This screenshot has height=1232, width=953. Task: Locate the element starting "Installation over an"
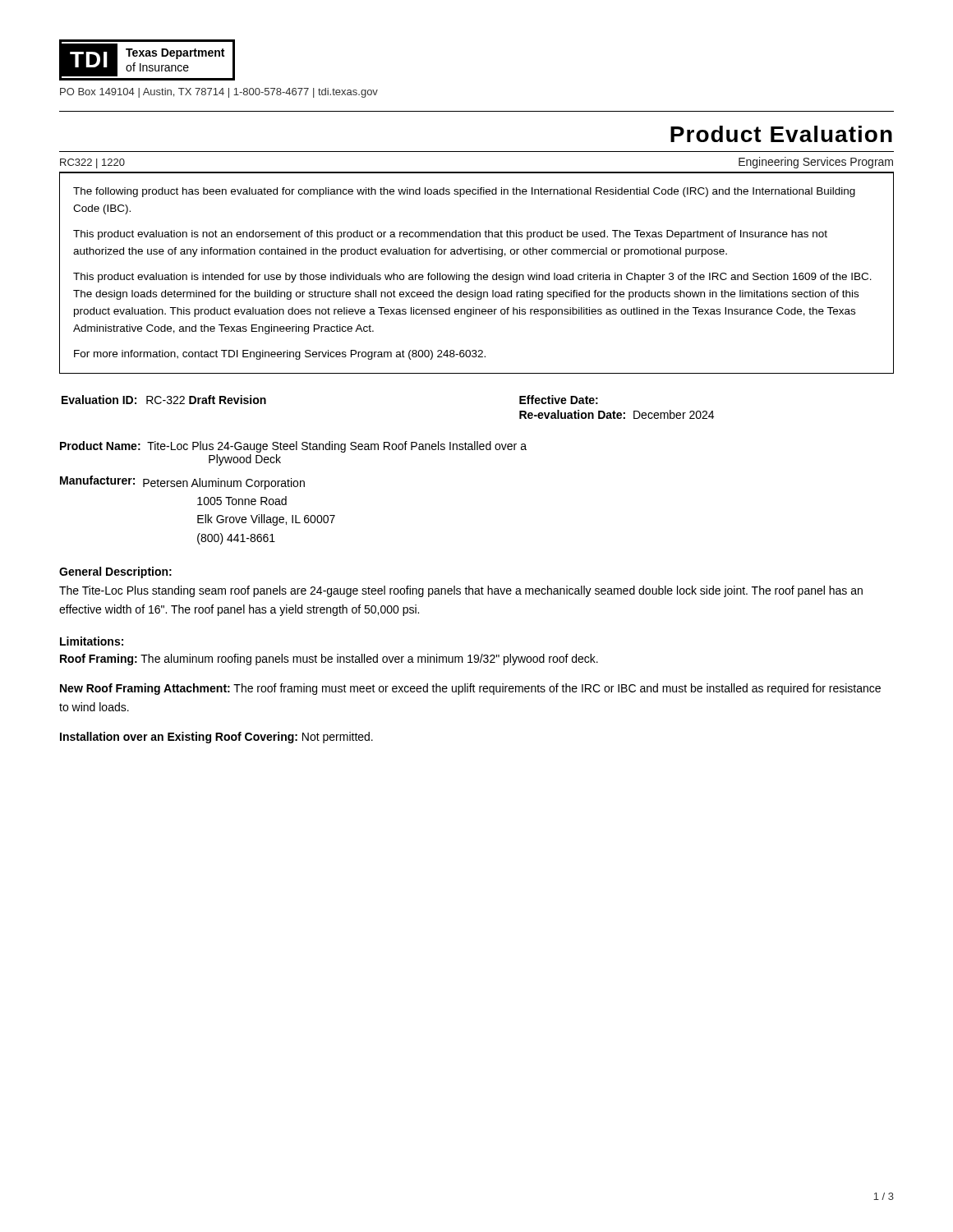click(x=216, y=737)
